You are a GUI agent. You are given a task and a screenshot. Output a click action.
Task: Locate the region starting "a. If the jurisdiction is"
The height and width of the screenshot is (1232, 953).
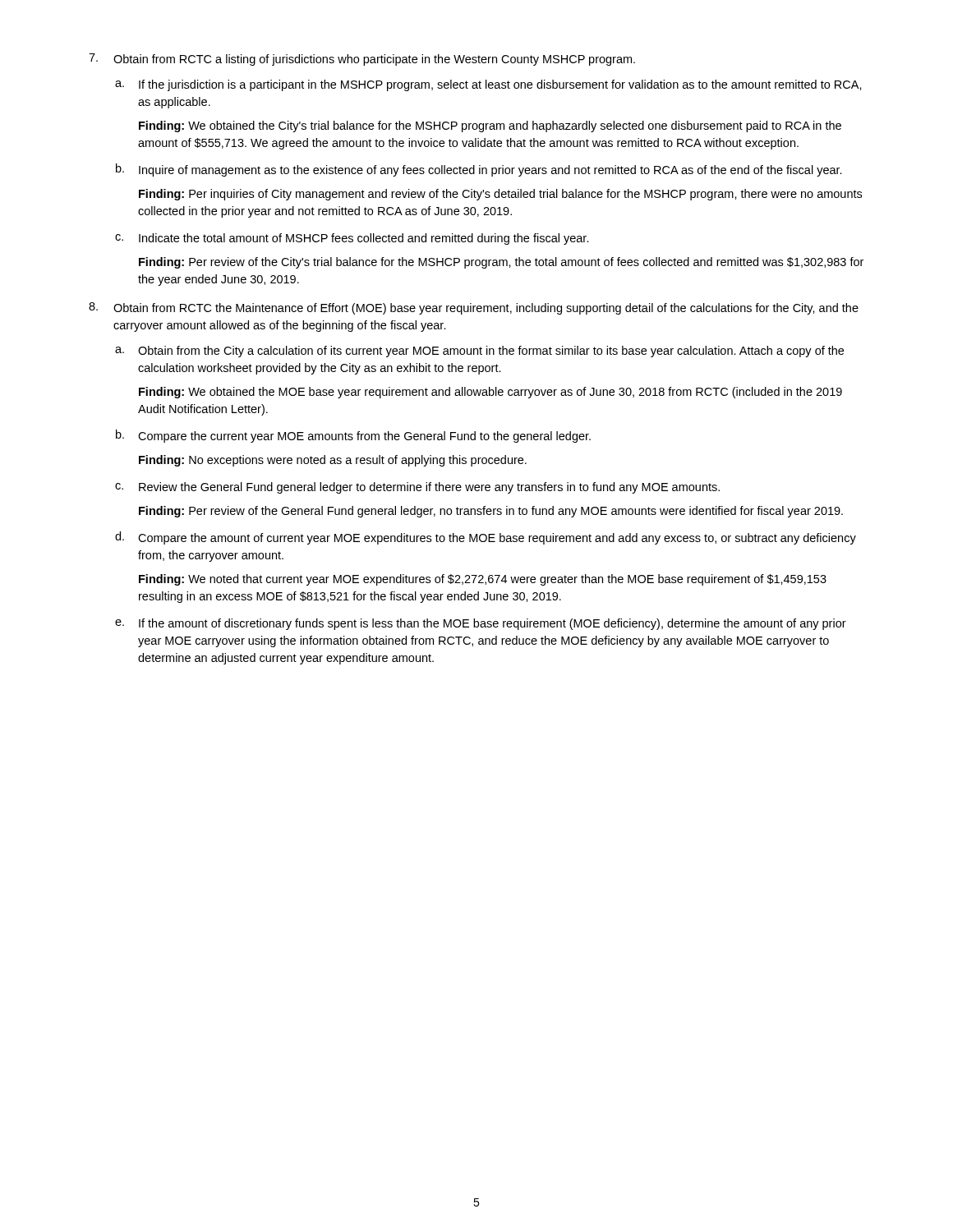pos(490,94)
